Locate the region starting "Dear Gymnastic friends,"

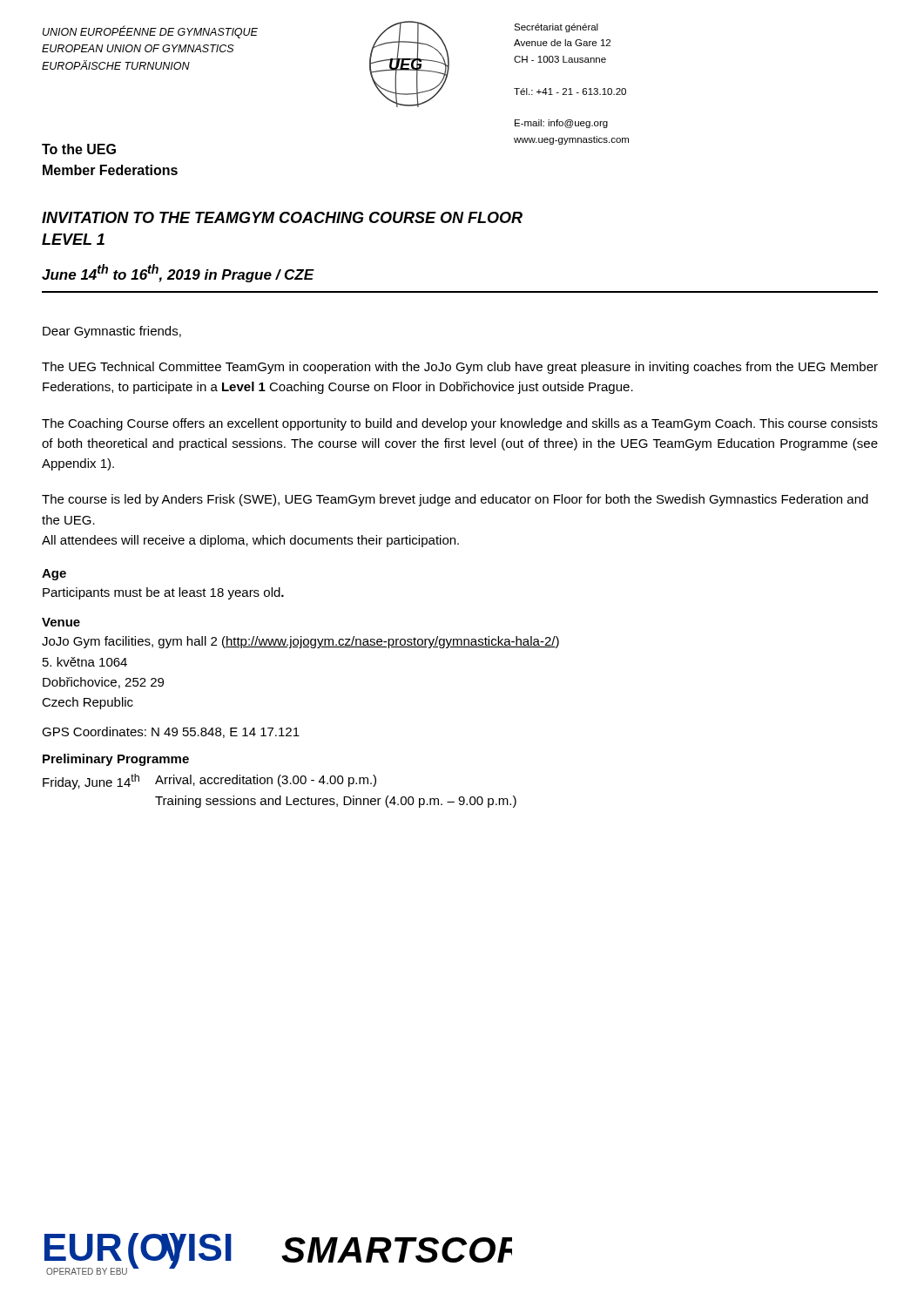[x=112, y=331]
